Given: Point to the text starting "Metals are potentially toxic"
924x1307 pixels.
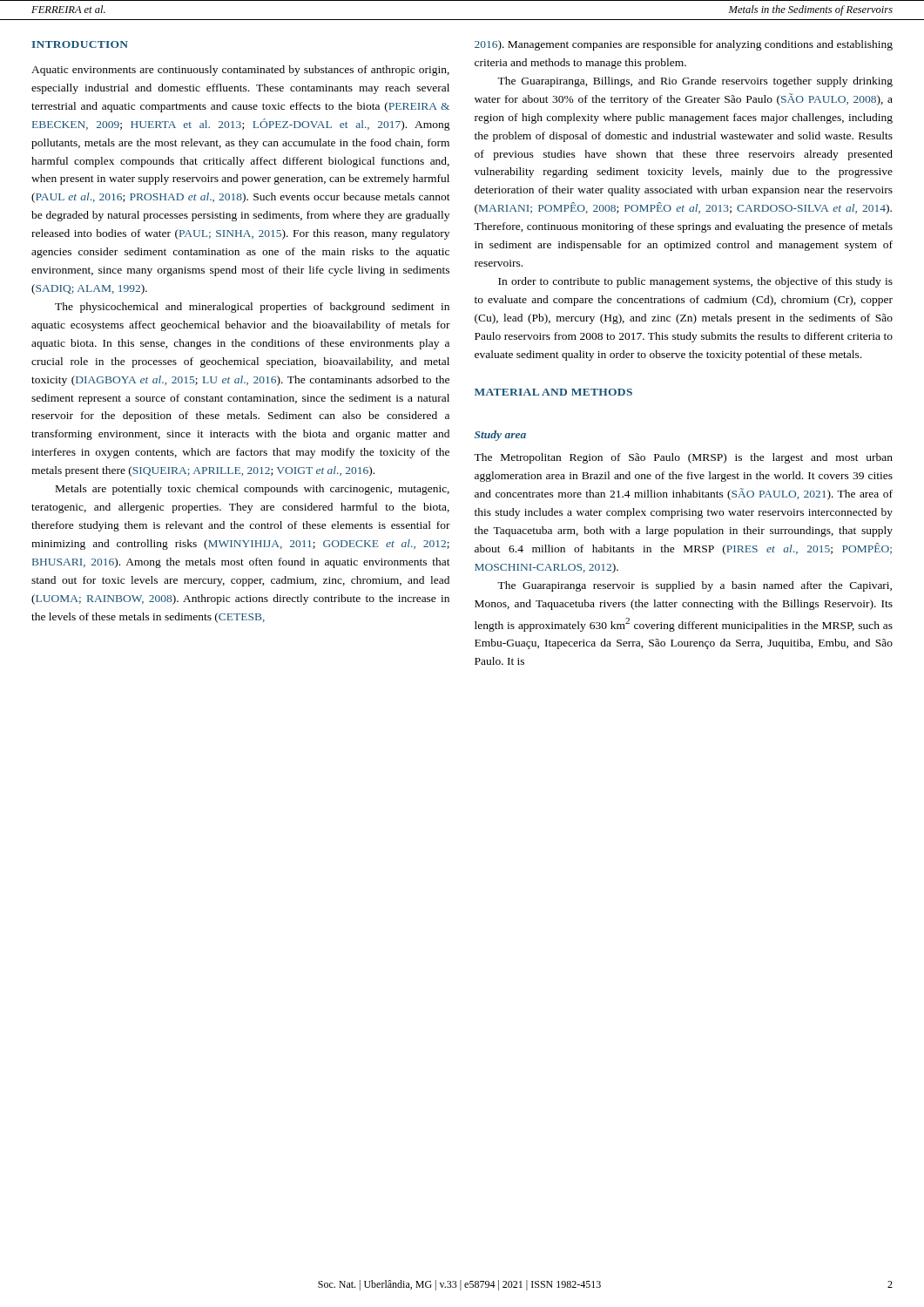Looking at the screenshot, I should pos(241,553).
